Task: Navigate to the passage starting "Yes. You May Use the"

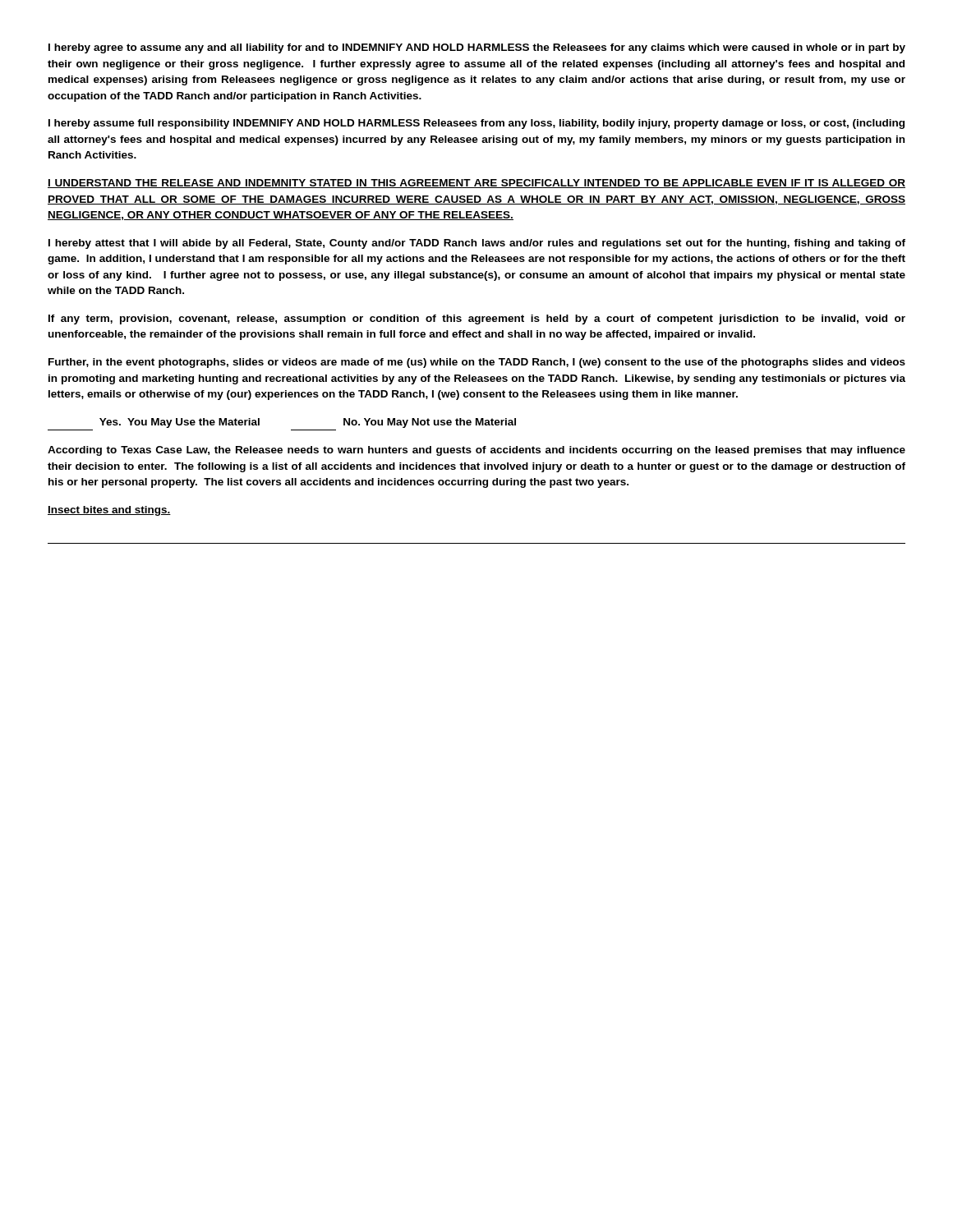Action: point(282,422)
